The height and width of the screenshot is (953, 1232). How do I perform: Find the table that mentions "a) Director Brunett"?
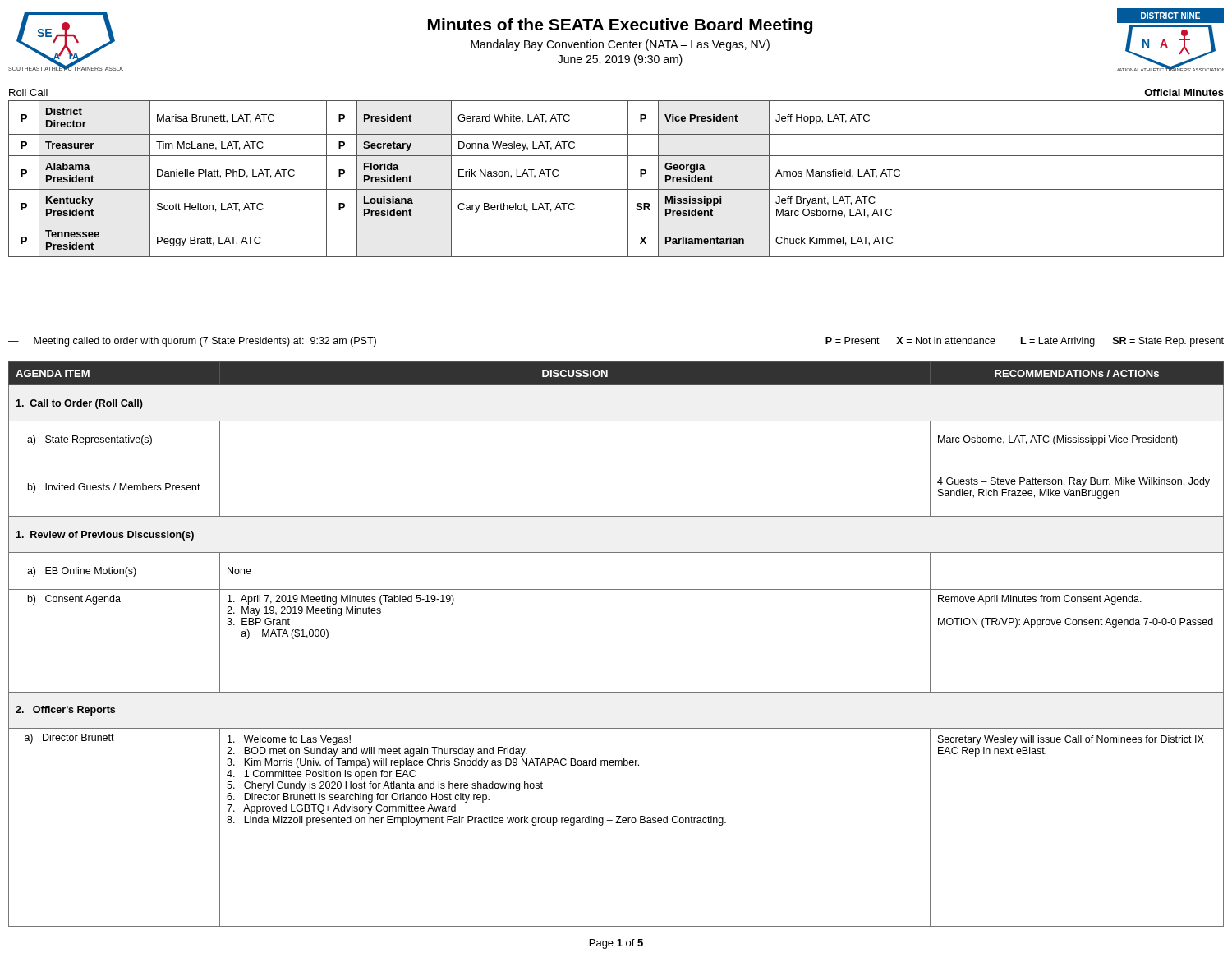[x=616, y=644]
